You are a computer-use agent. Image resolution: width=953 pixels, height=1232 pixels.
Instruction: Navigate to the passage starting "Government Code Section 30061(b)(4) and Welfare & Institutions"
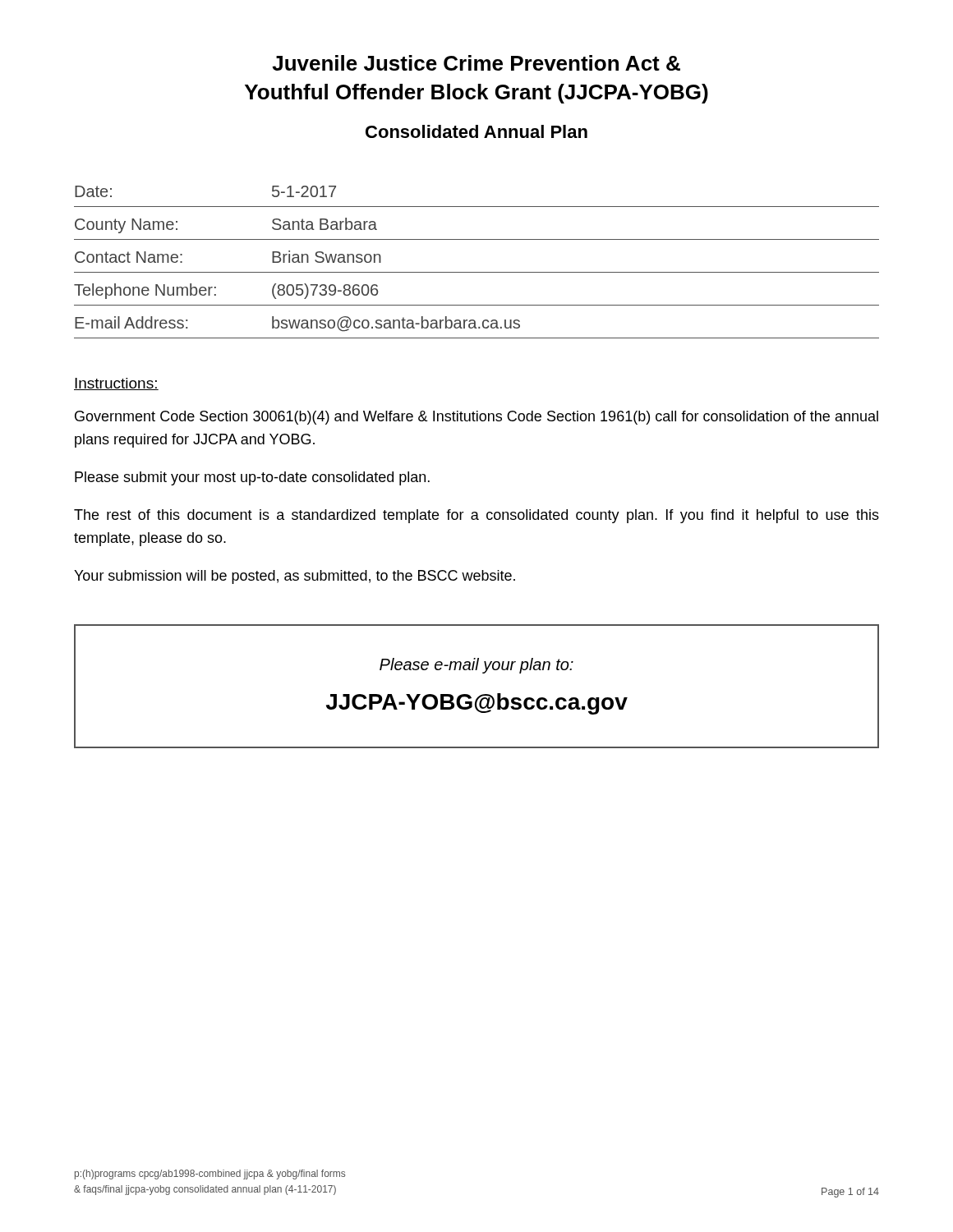coord(476,428)
